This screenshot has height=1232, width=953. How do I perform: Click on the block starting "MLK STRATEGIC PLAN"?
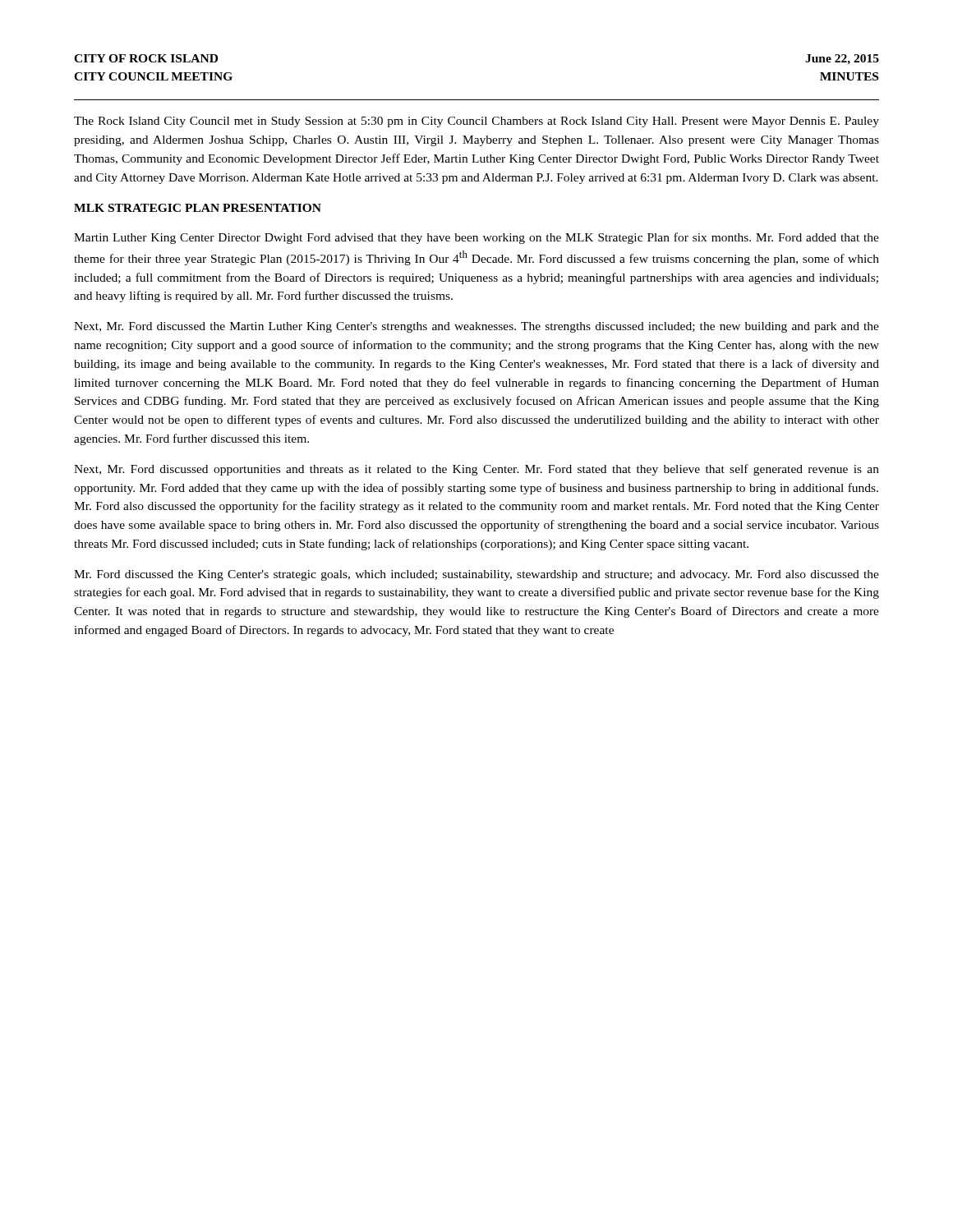pos(198,207)
